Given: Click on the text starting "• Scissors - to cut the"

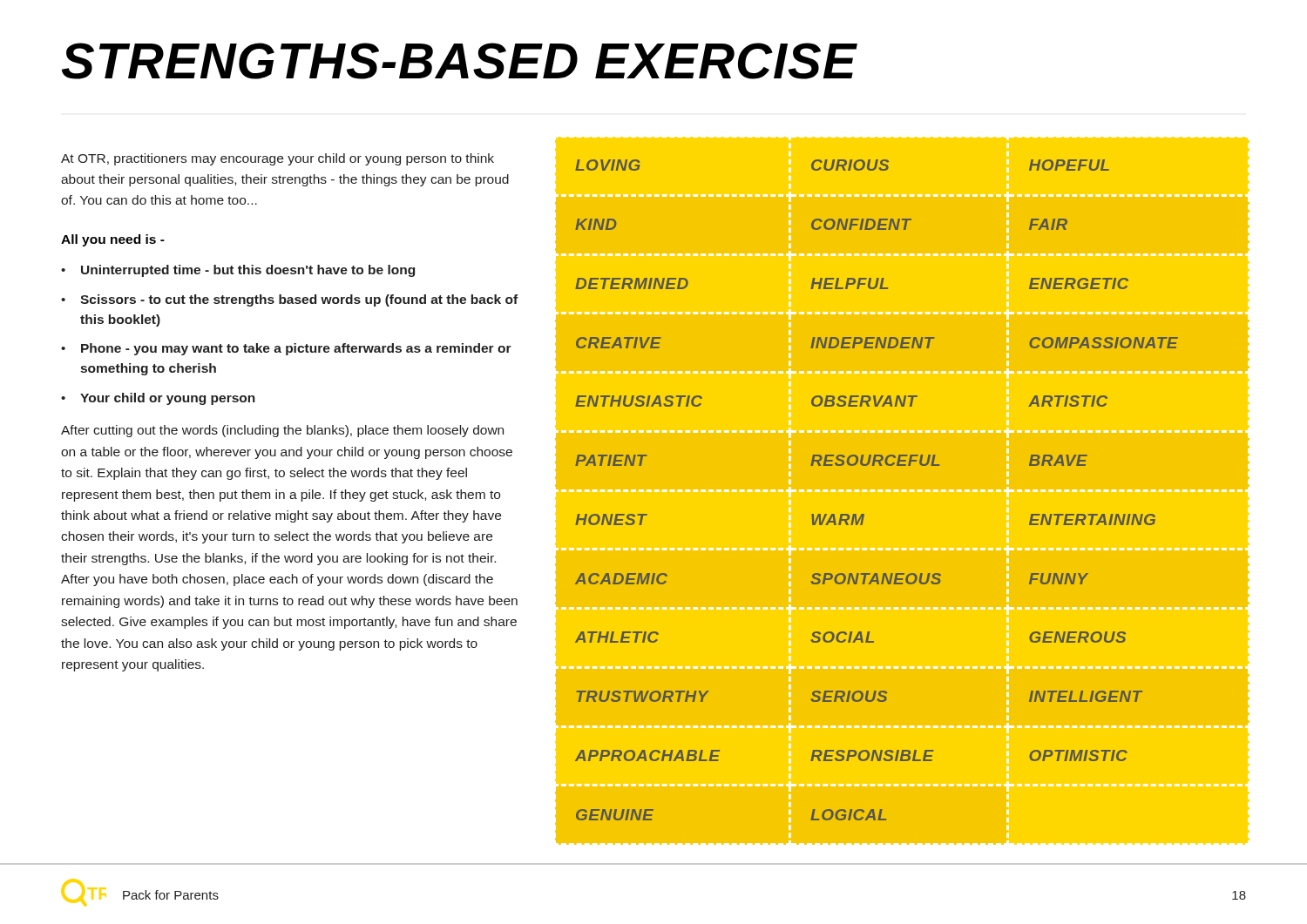Looking at the screenshot, I should pyautogui.click(x=292, y=309).
